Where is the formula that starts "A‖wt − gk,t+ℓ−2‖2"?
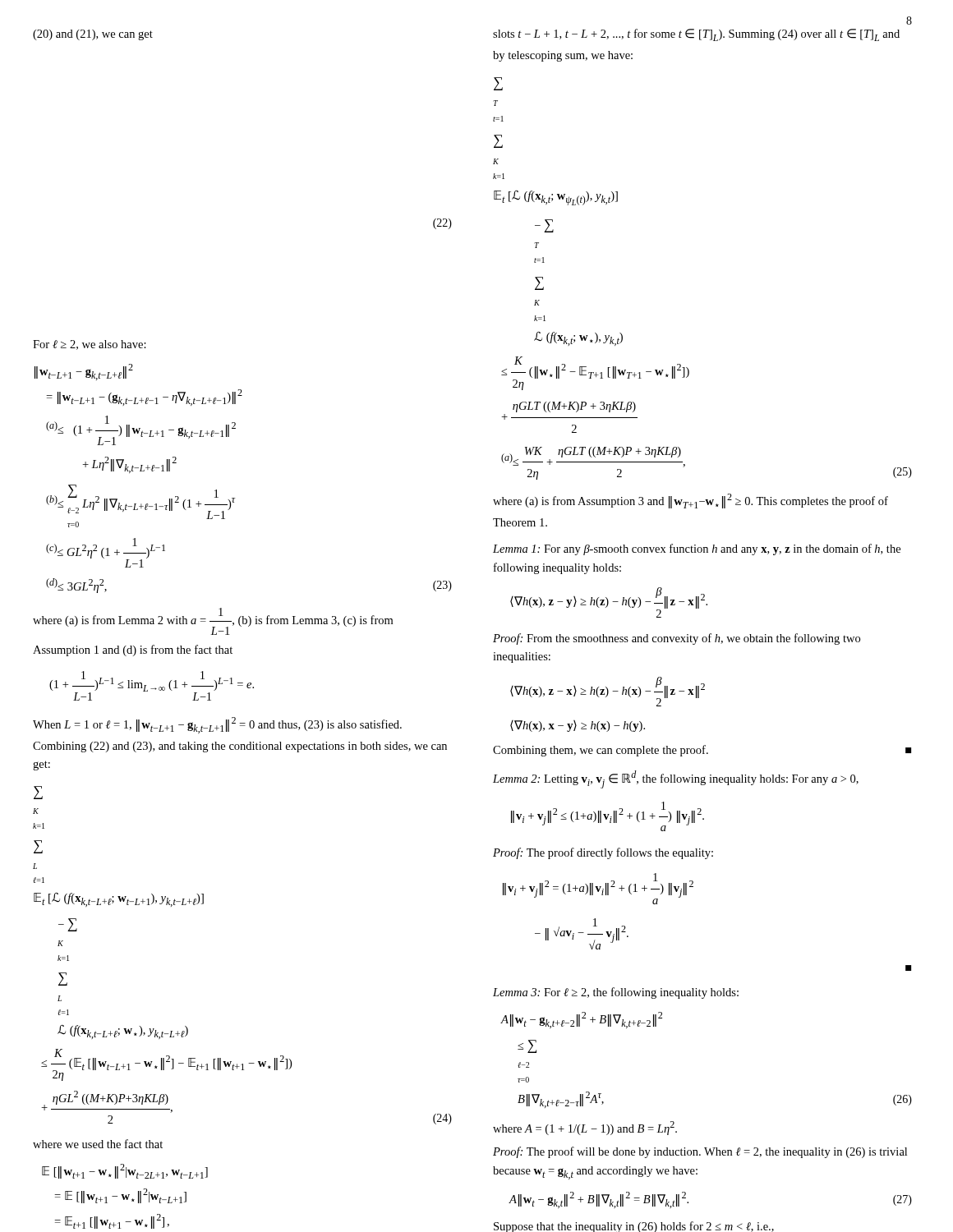Image resolution: width=953 pixels, height=1232 pixels. (x=581, y=1020)
